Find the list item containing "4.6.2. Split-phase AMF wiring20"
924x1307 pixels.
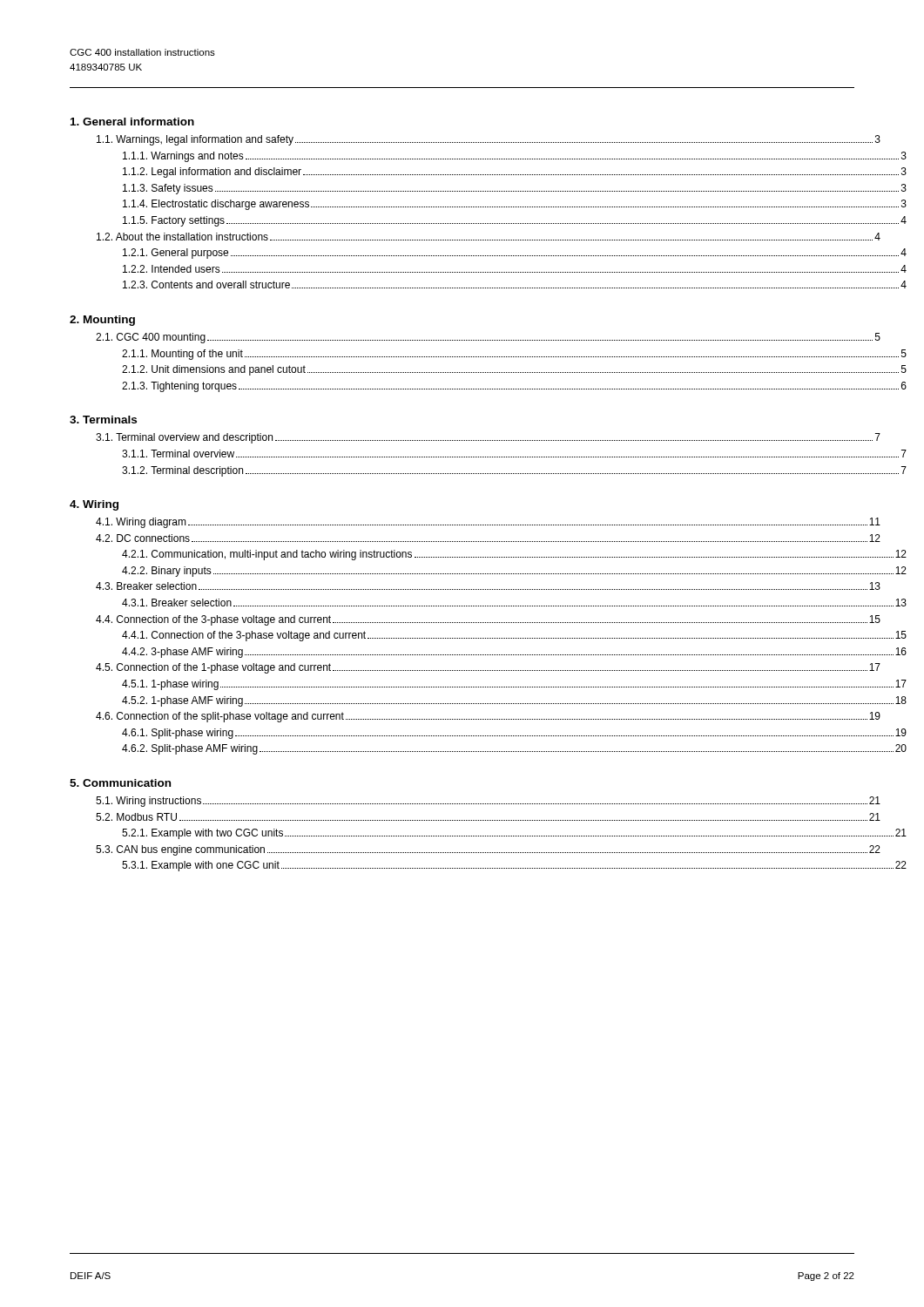click(514, 749)
